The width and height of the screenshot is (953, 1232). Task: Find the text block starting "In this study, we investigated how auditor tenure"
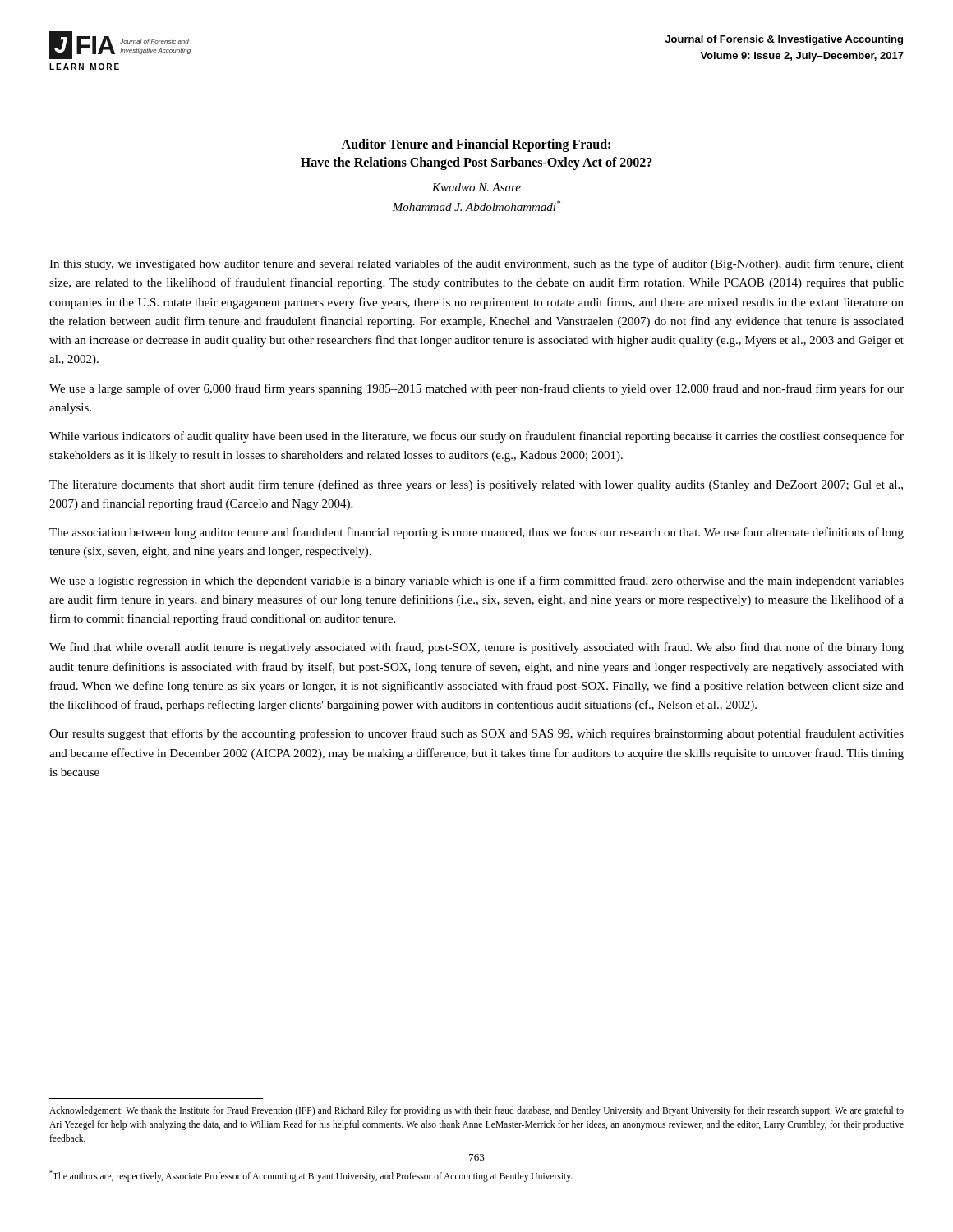pos(476,312)
